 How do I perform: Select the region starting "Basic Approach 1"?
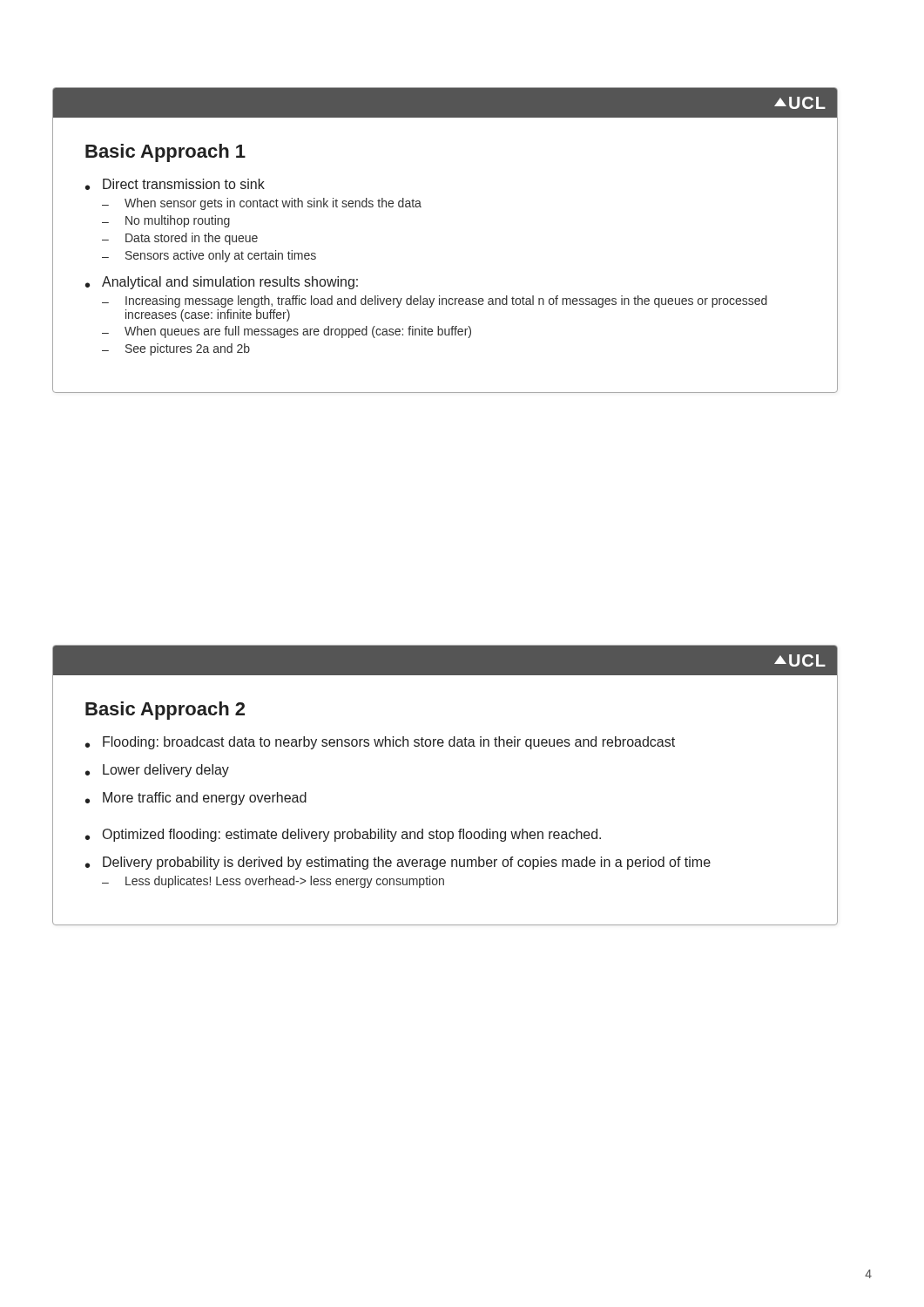point(165,151)
